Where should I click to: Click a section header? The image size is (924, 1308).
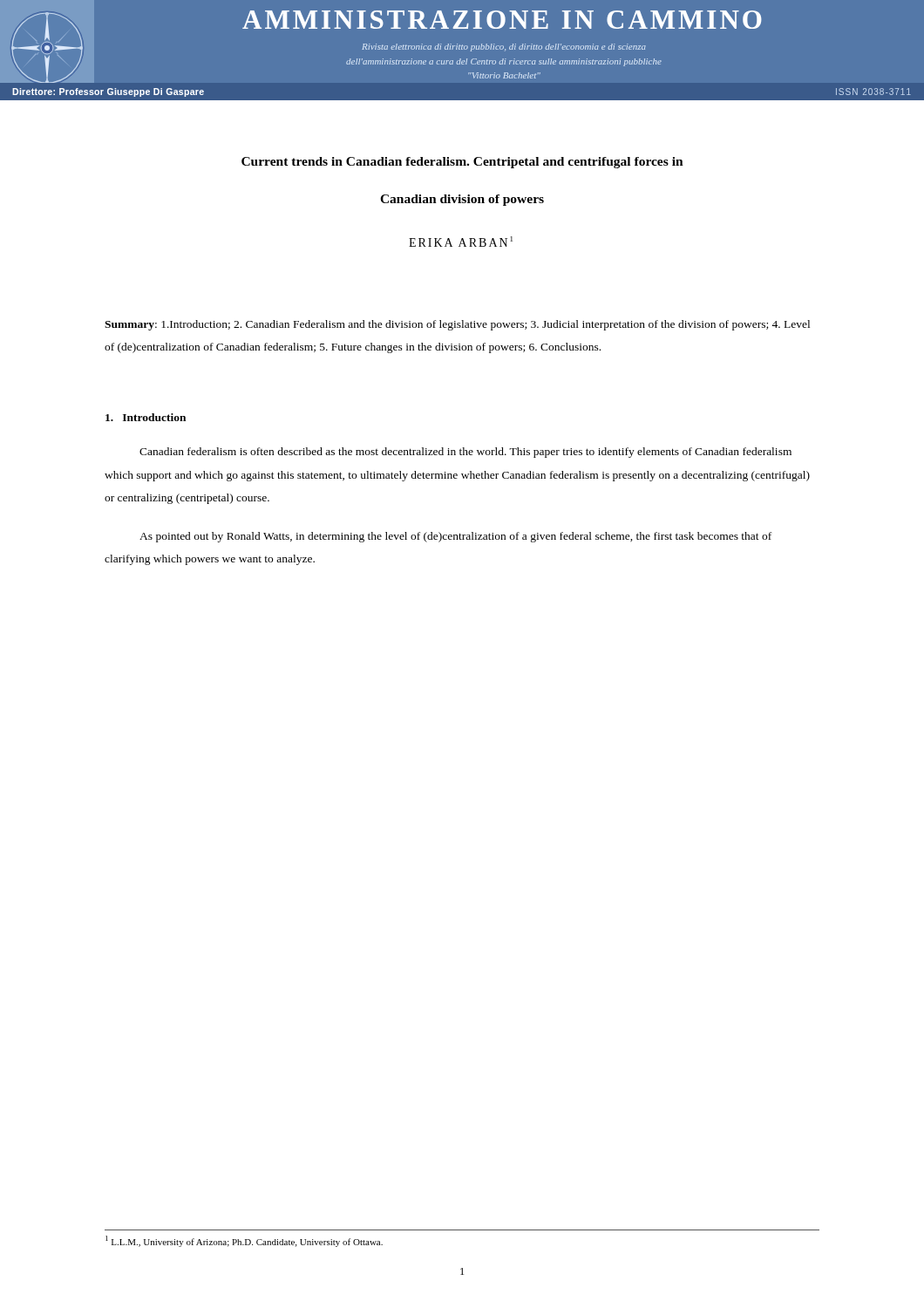[x=145, y=417]
